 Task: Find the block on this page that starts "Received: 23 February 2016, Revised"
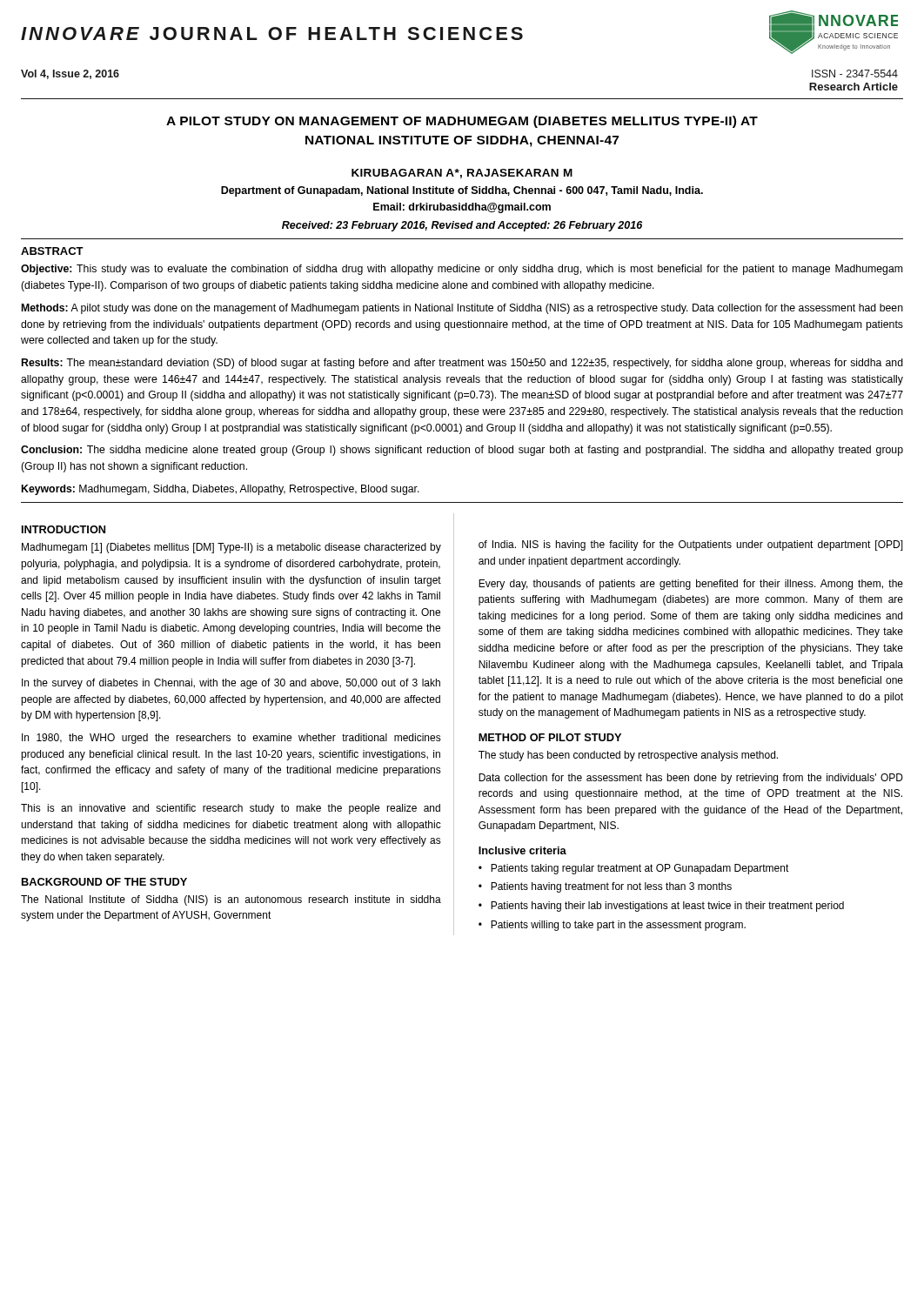coord(462,226)
